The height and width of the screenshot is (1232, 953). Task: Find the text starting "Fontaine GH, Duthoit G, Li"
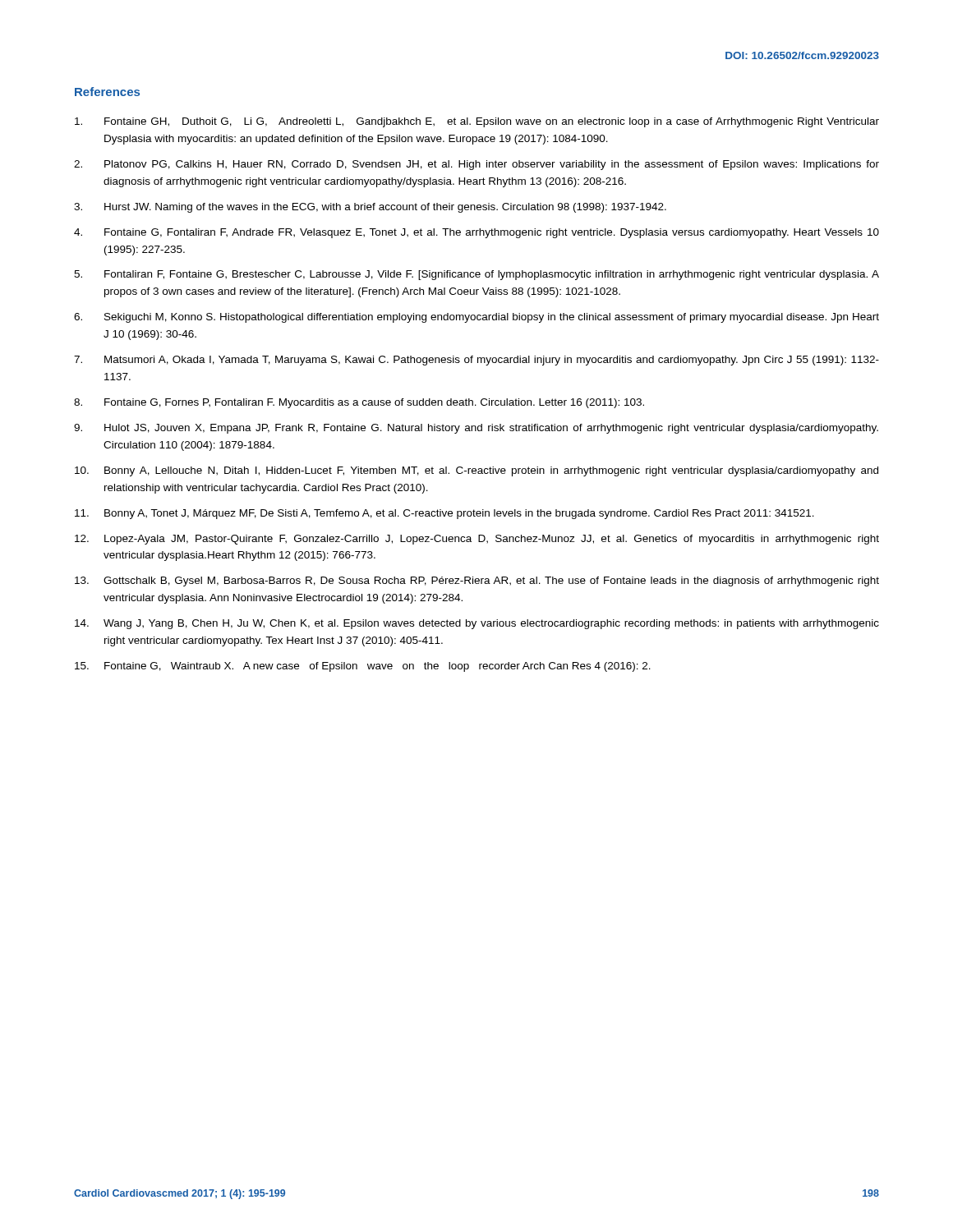(476, 131)
